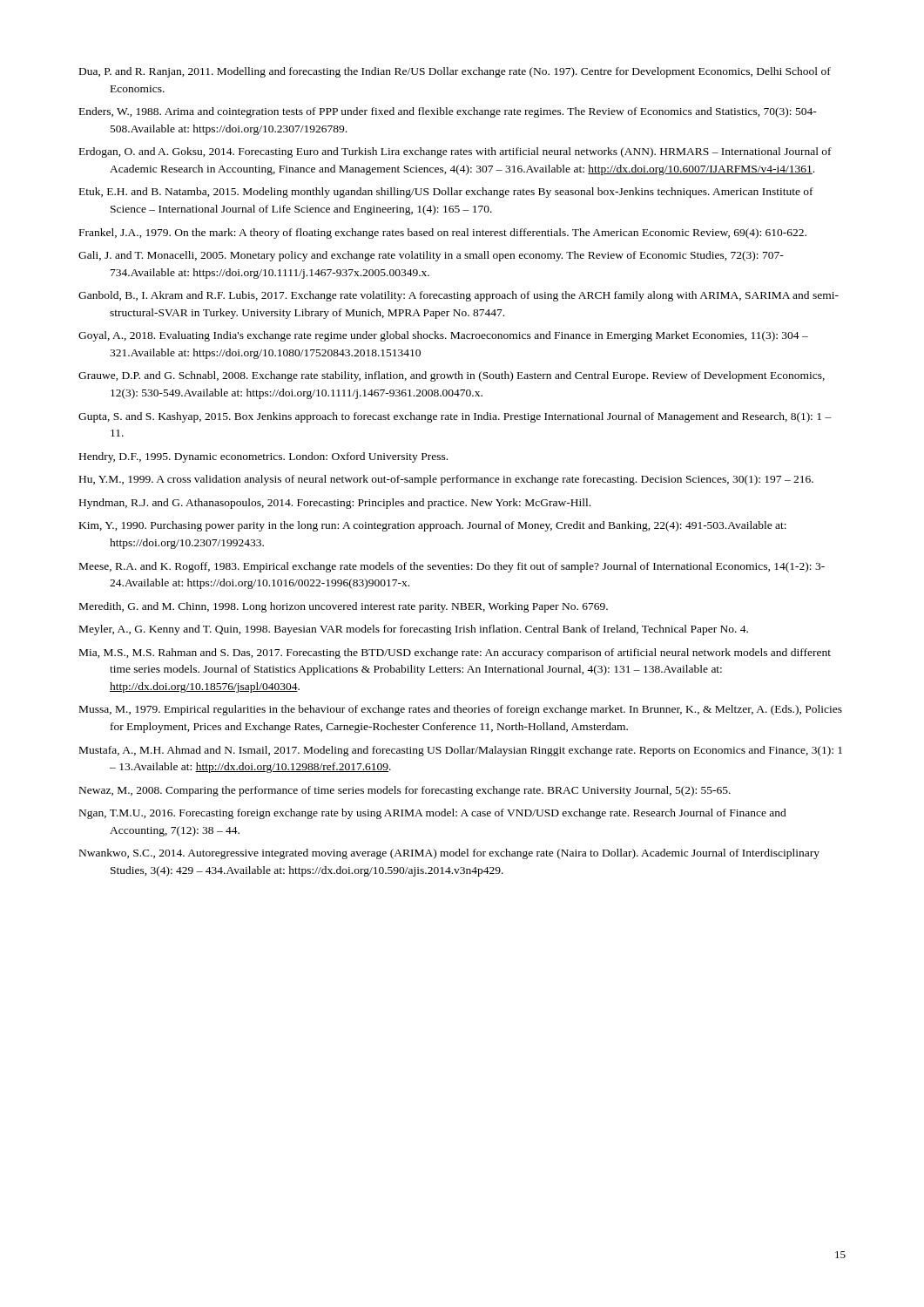Viewport: 924px width, 1307px height.
Task: Select the list item that says "Mia, M.S., M.S. Rahman and S."
Action: [455, 669]
